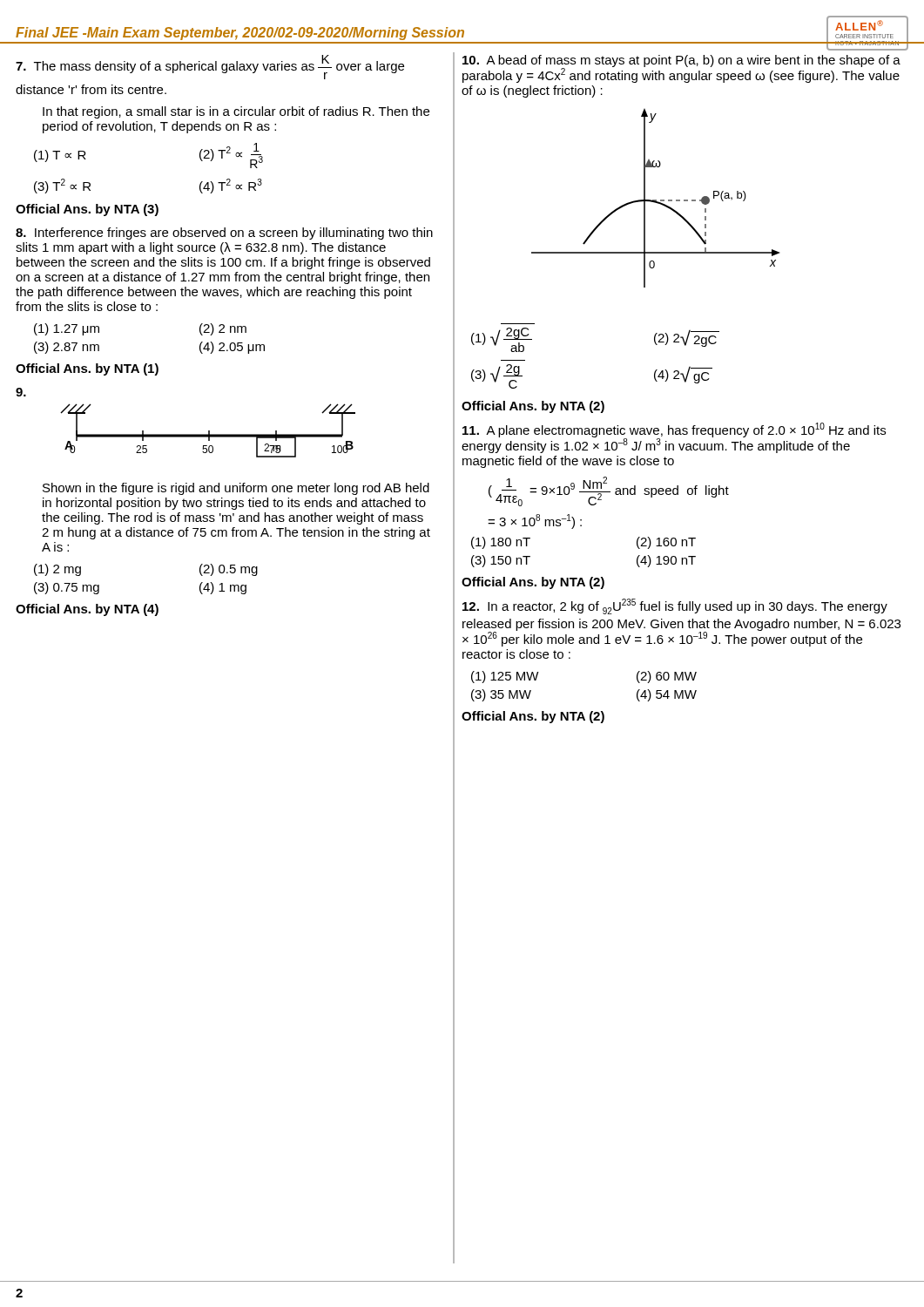Point to "(3) 150 nT"
924x1307 pixels.
click(500, 560)
